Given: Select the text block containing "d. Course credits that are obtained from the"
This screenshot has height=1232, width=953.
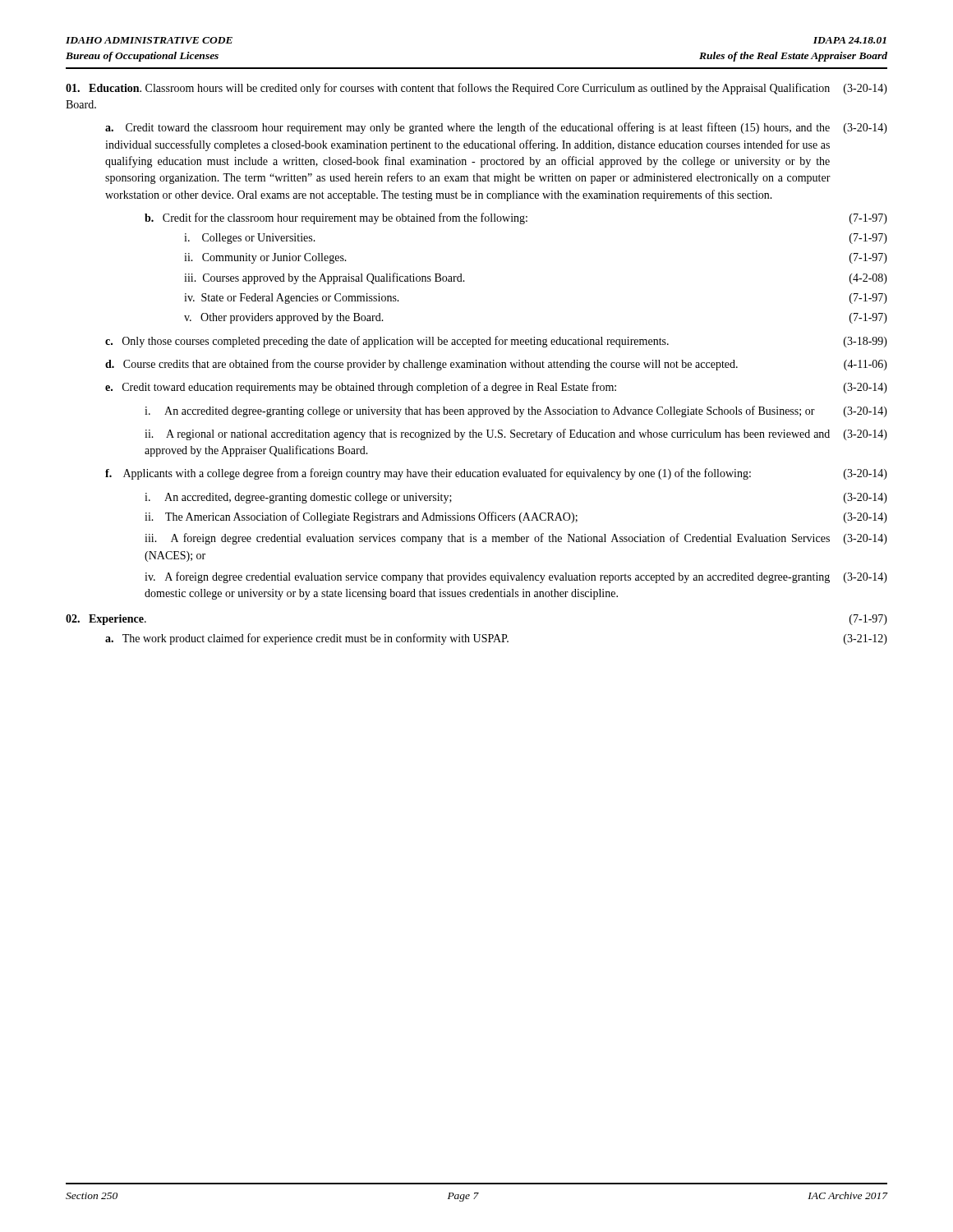Looking at the screenshot, I should tap(496, 365).
